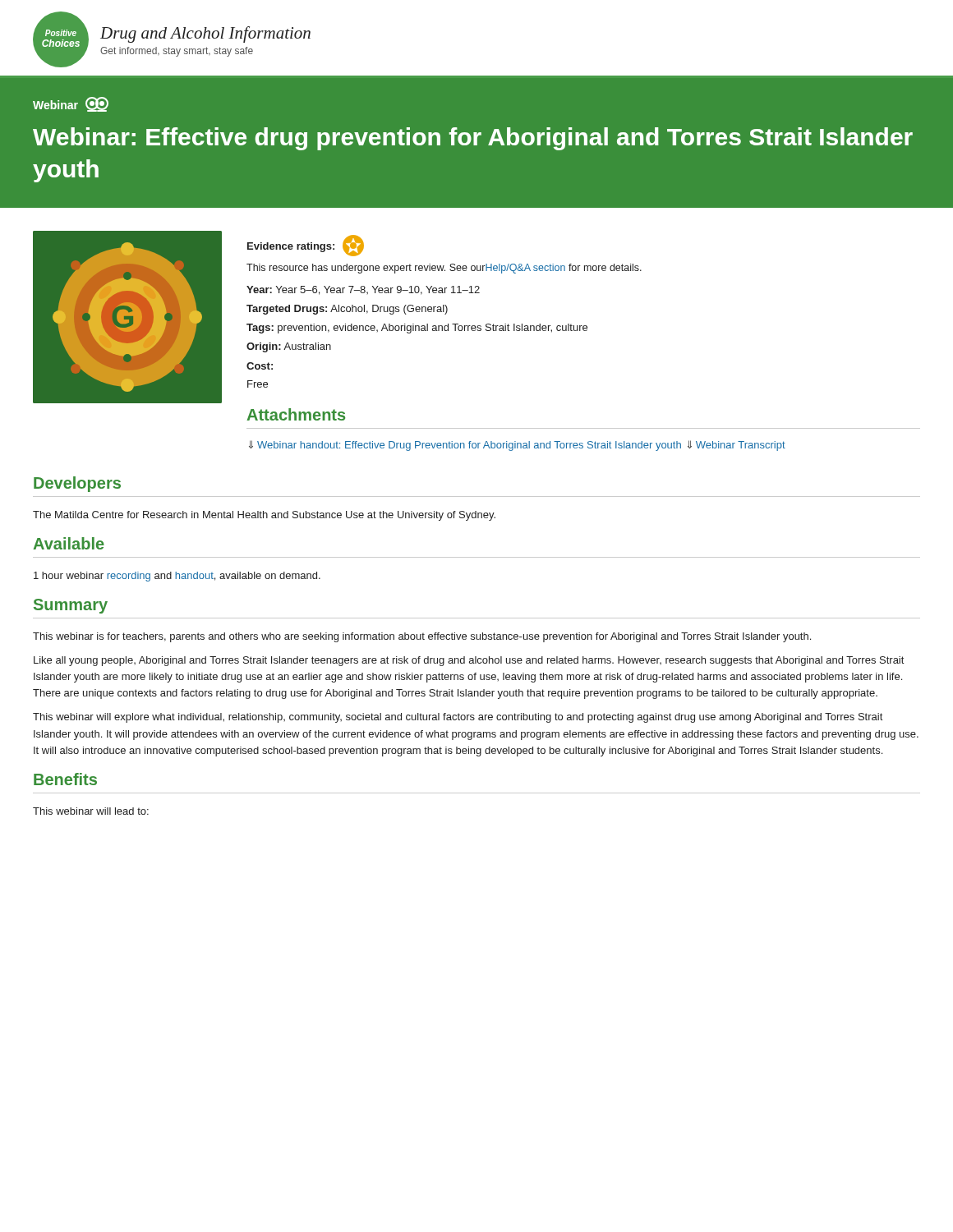Point to the text block starting "⇓Webinar handout: Effective Drug Prevention for"

tap(516, 445)
